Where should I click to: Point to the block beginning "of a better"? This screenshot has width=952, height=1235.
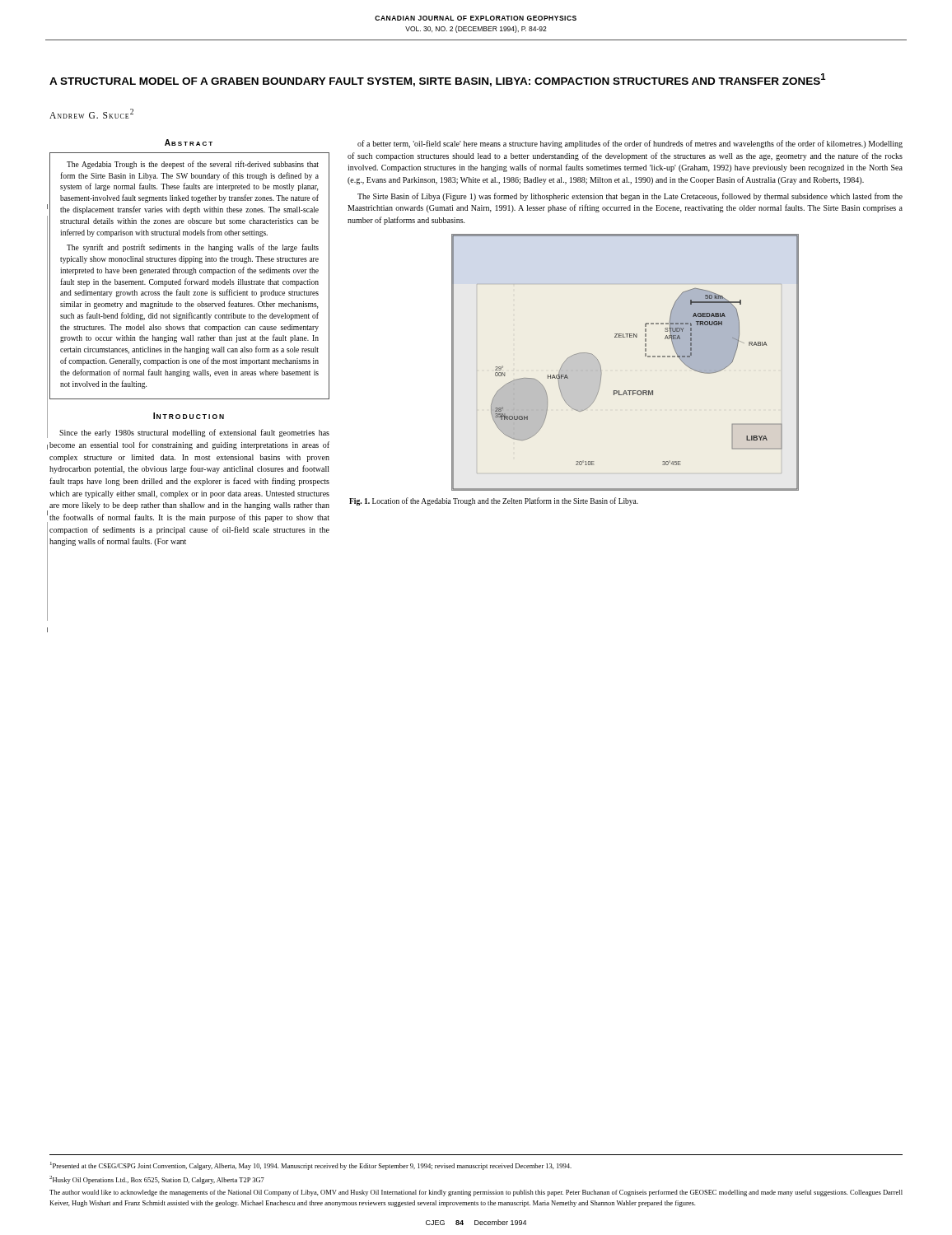point(625,183)
